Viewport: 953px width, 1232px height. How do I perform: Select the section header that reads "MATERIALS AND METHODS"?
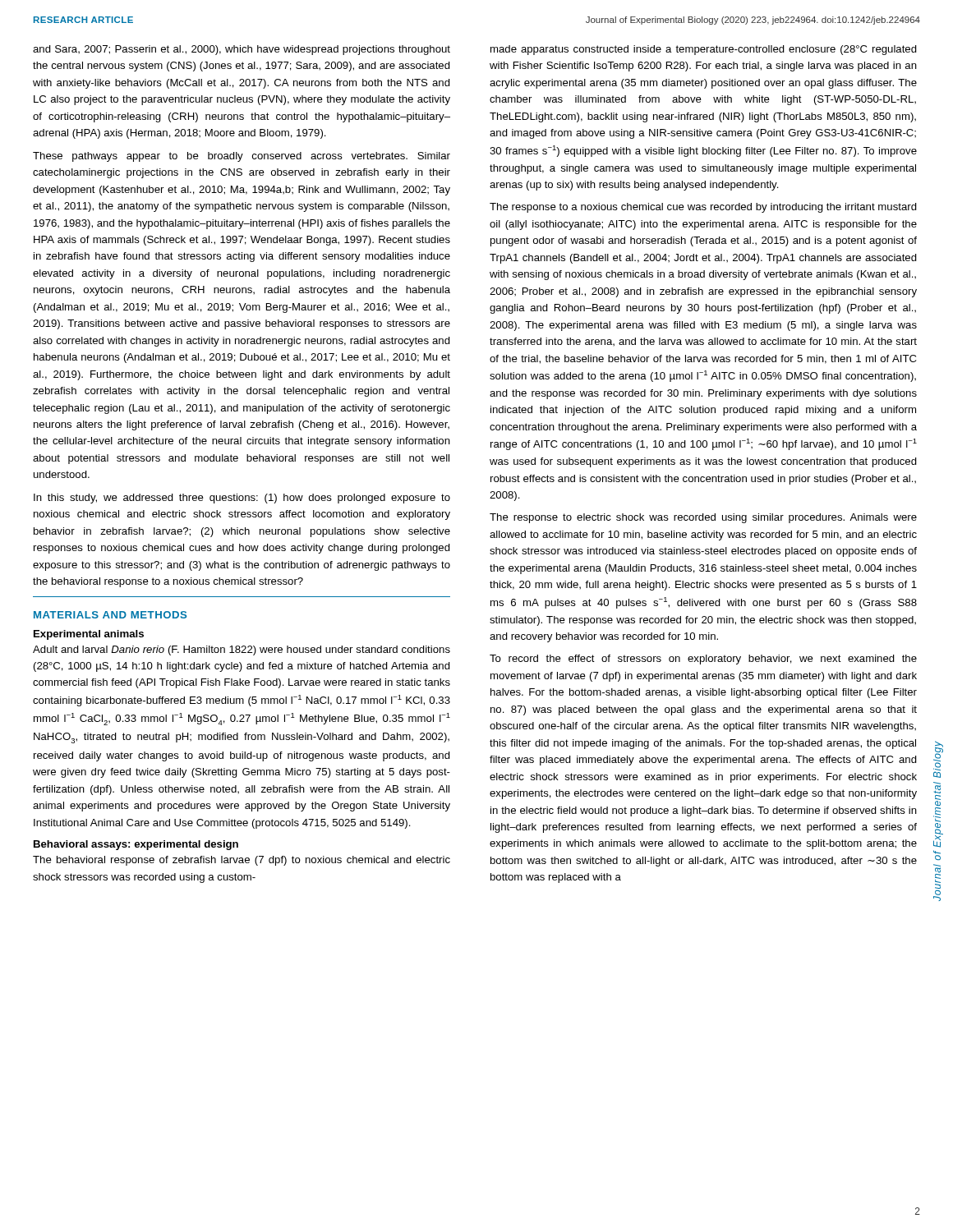(242, 608)
